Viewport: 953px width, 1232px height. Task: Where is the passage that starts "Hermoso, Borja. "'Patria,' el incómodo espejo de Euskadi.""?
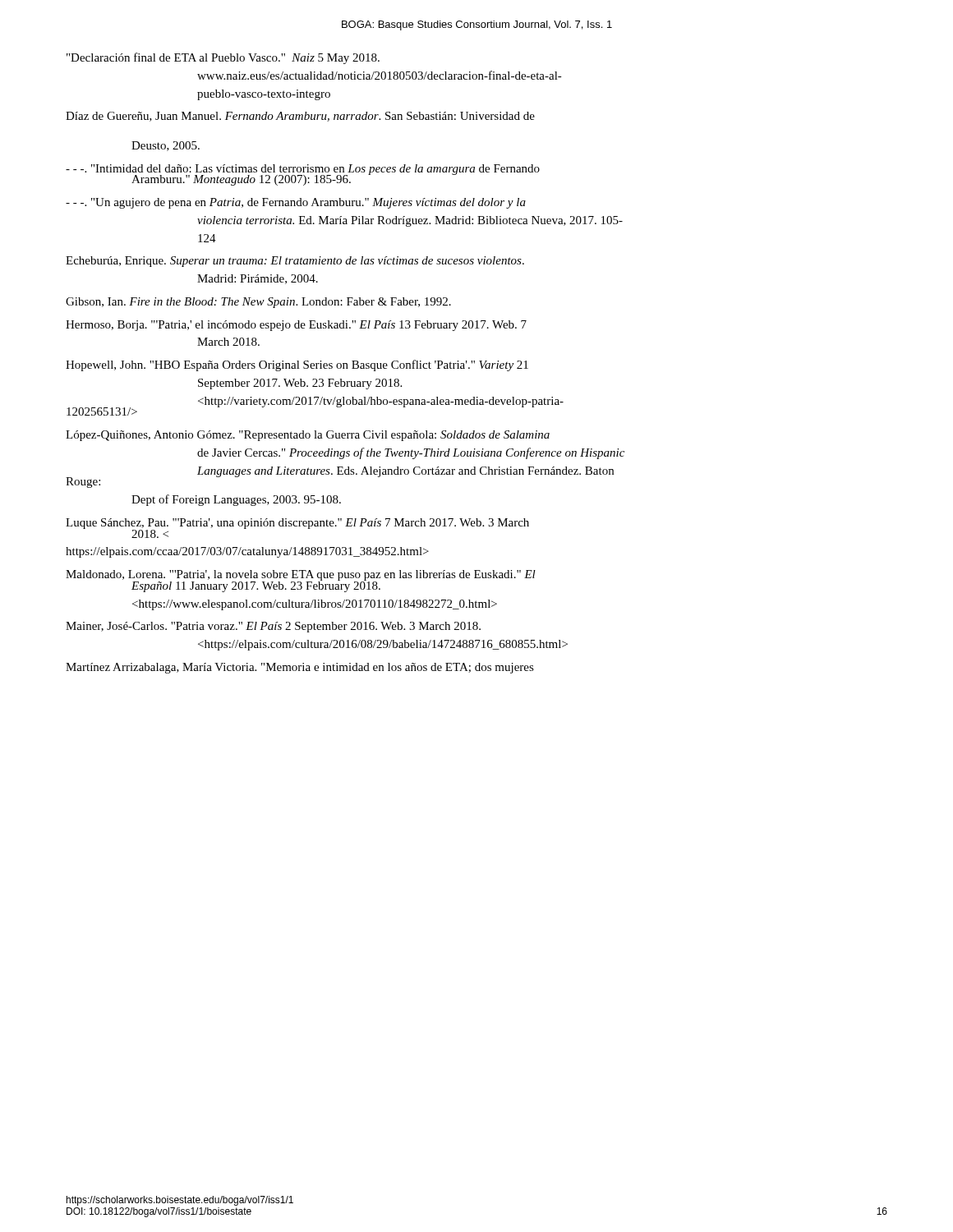click(x=476, y=334)
